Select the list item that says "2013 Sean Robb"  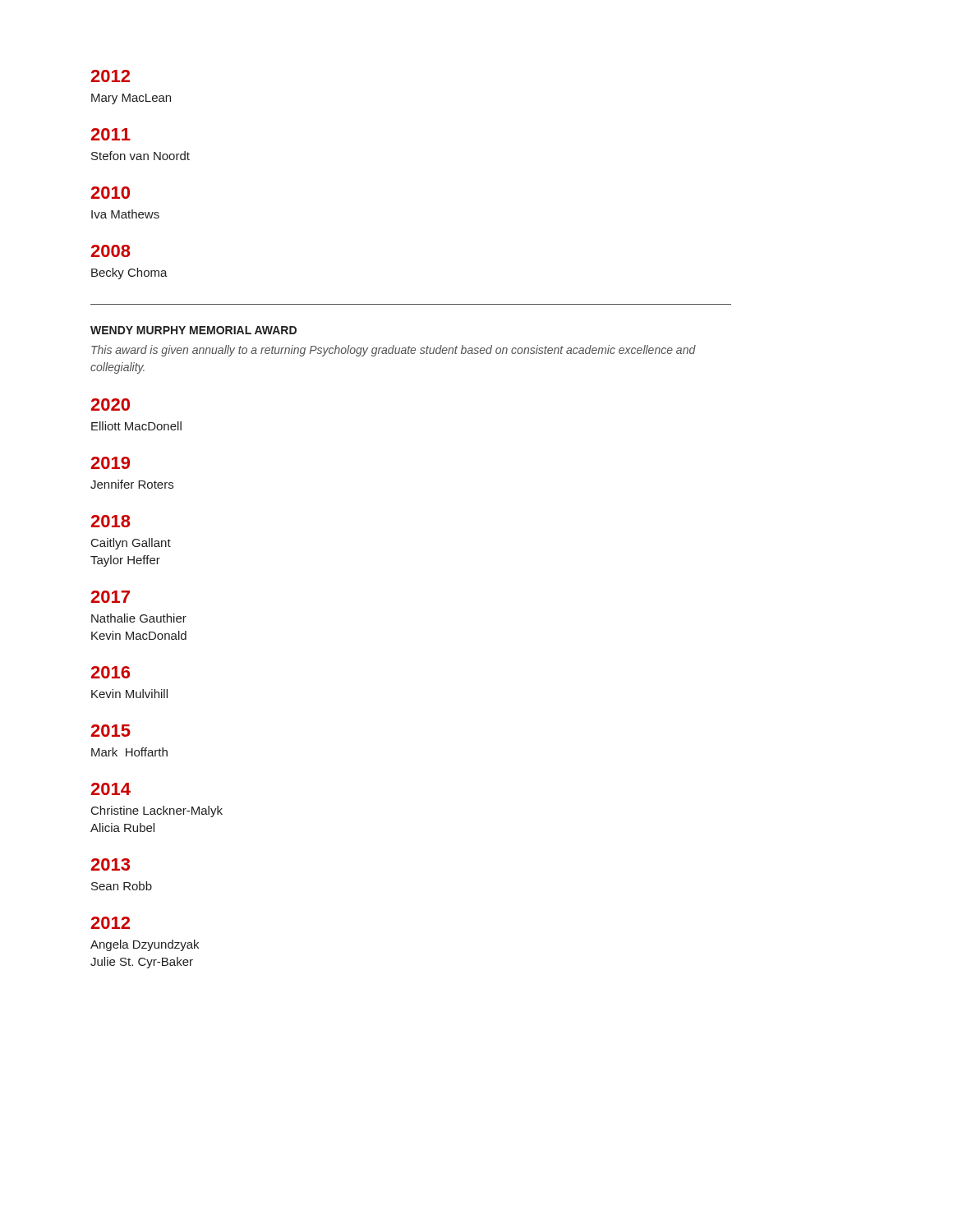coord(110,864)
